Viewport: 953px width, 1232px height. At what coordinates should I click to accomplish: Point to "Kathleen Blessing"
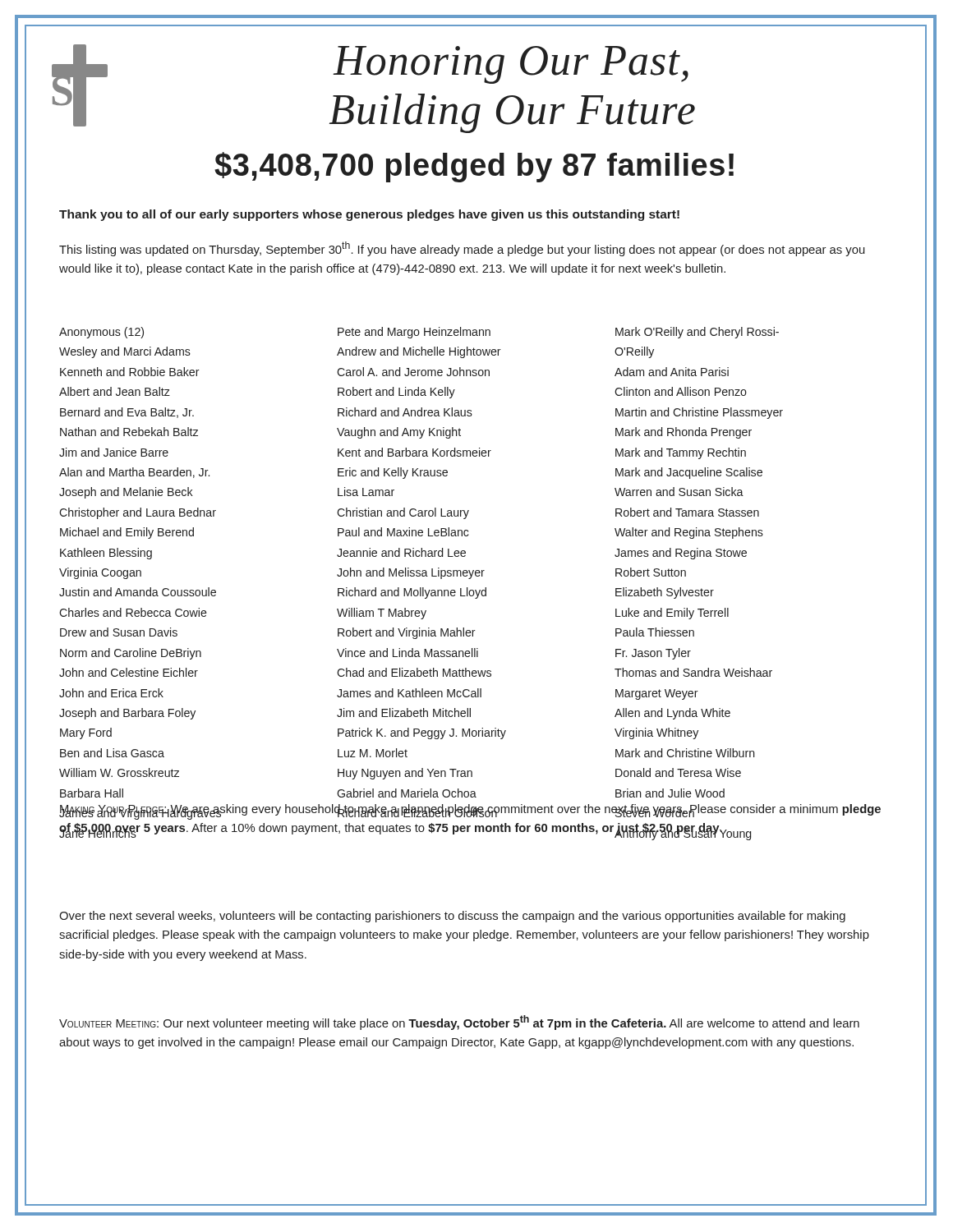coord(106,552)
